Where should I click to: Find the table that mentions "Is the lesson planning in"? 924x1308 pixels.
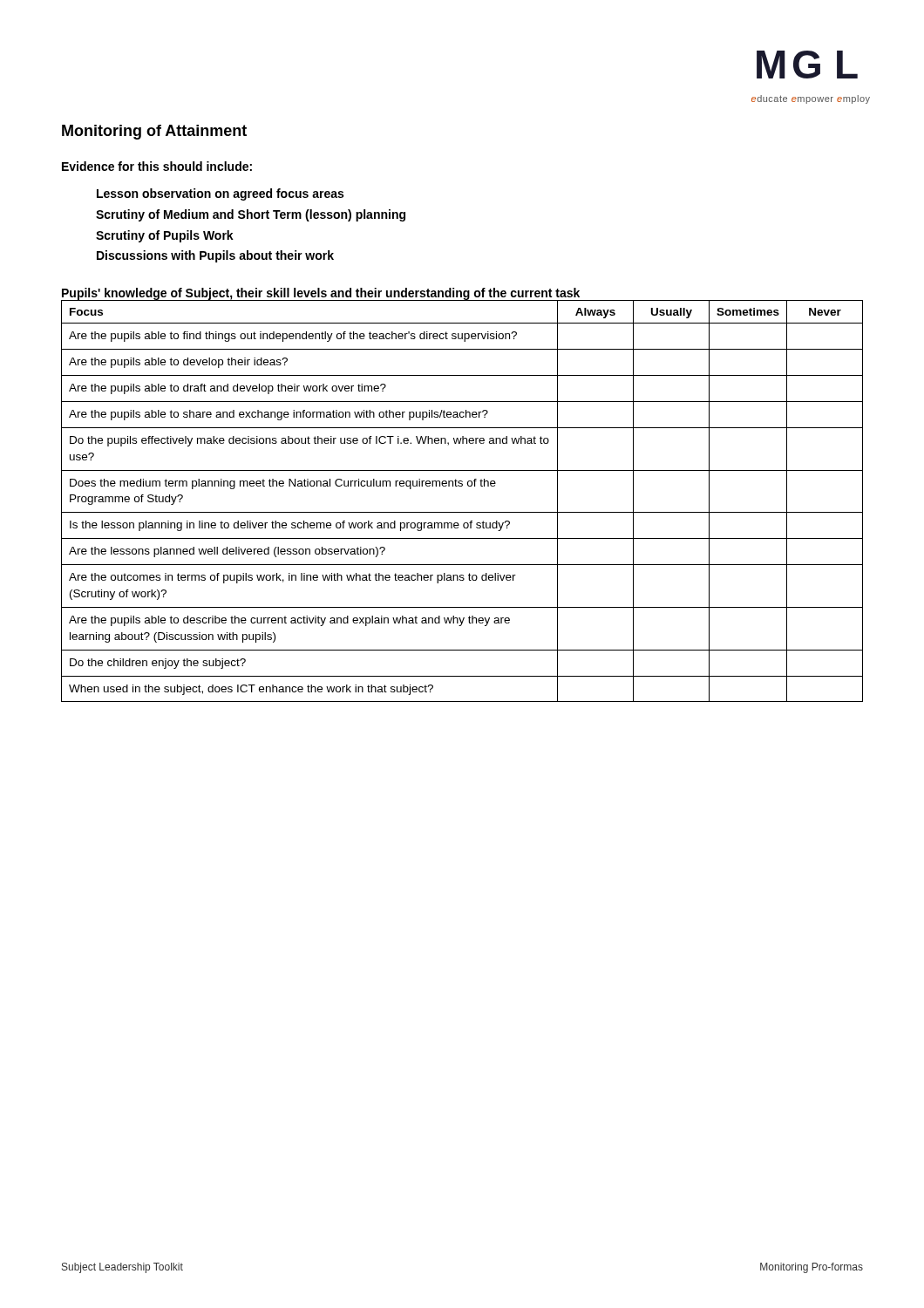(x=462, y=501)
